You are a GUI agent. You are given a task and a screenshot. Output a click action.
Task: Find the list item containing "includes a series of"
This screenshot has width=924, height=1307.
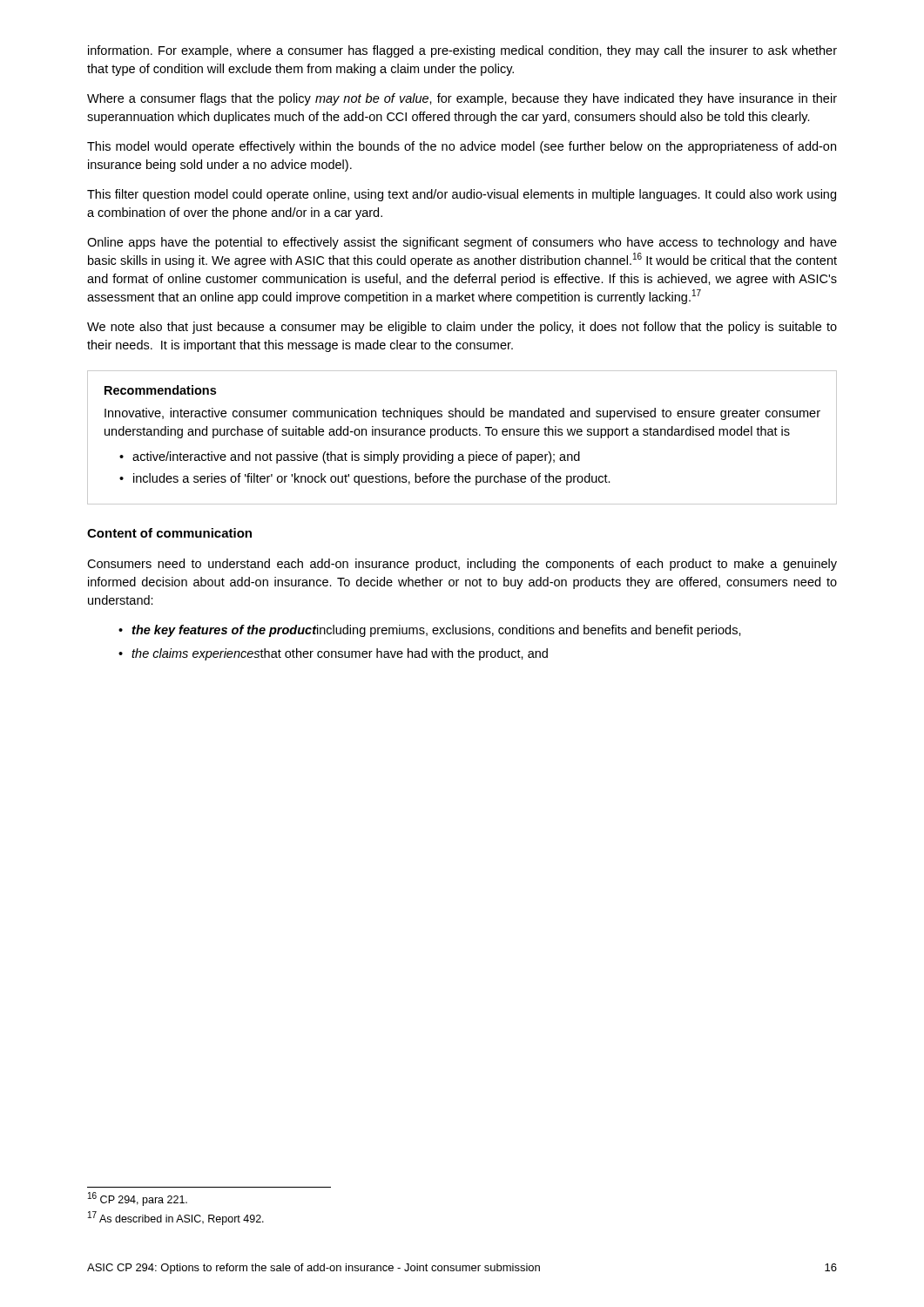(372, 479)
